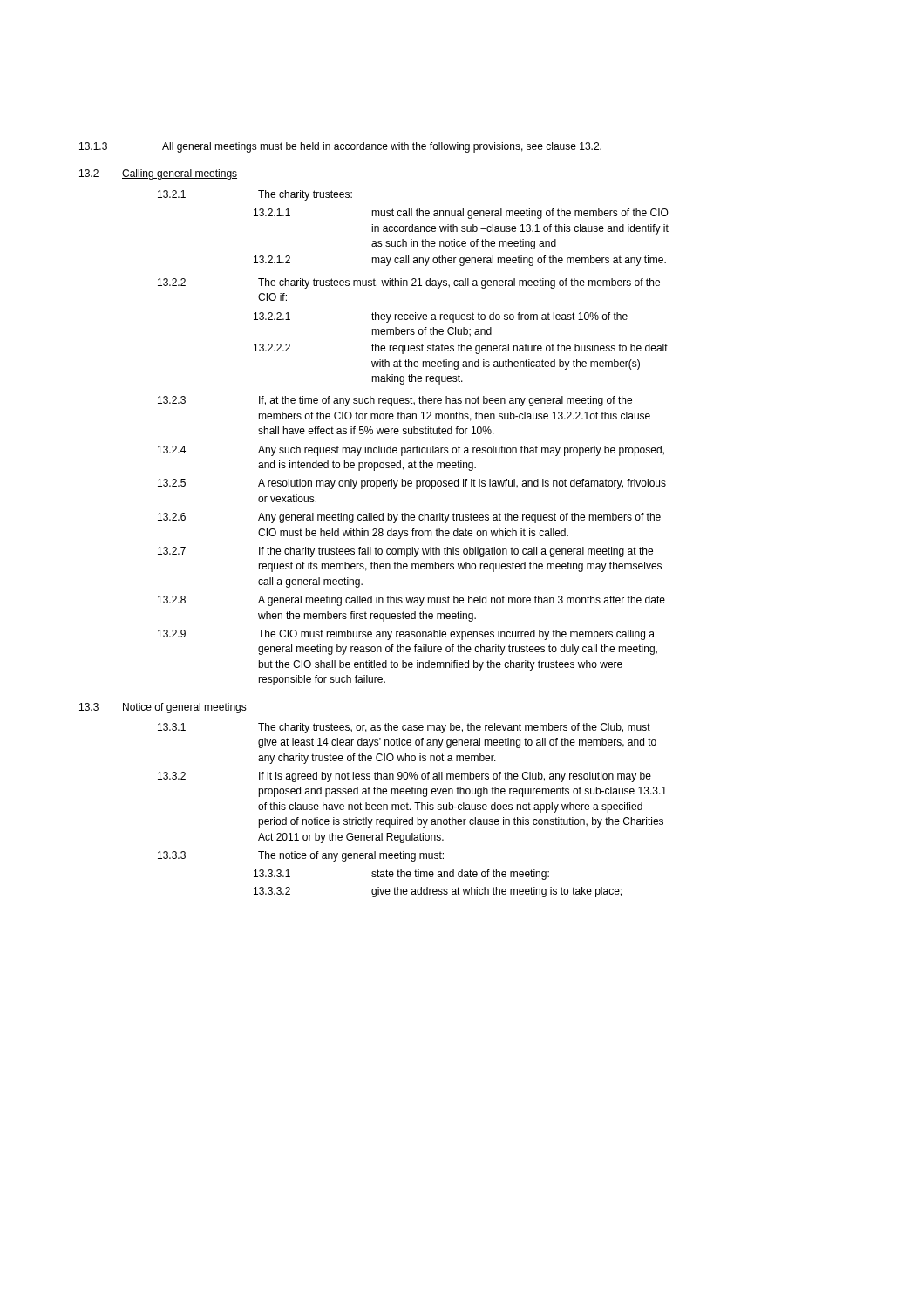Click the passage that begins "13.3.2 If it is agreed"

click(414, 807)
